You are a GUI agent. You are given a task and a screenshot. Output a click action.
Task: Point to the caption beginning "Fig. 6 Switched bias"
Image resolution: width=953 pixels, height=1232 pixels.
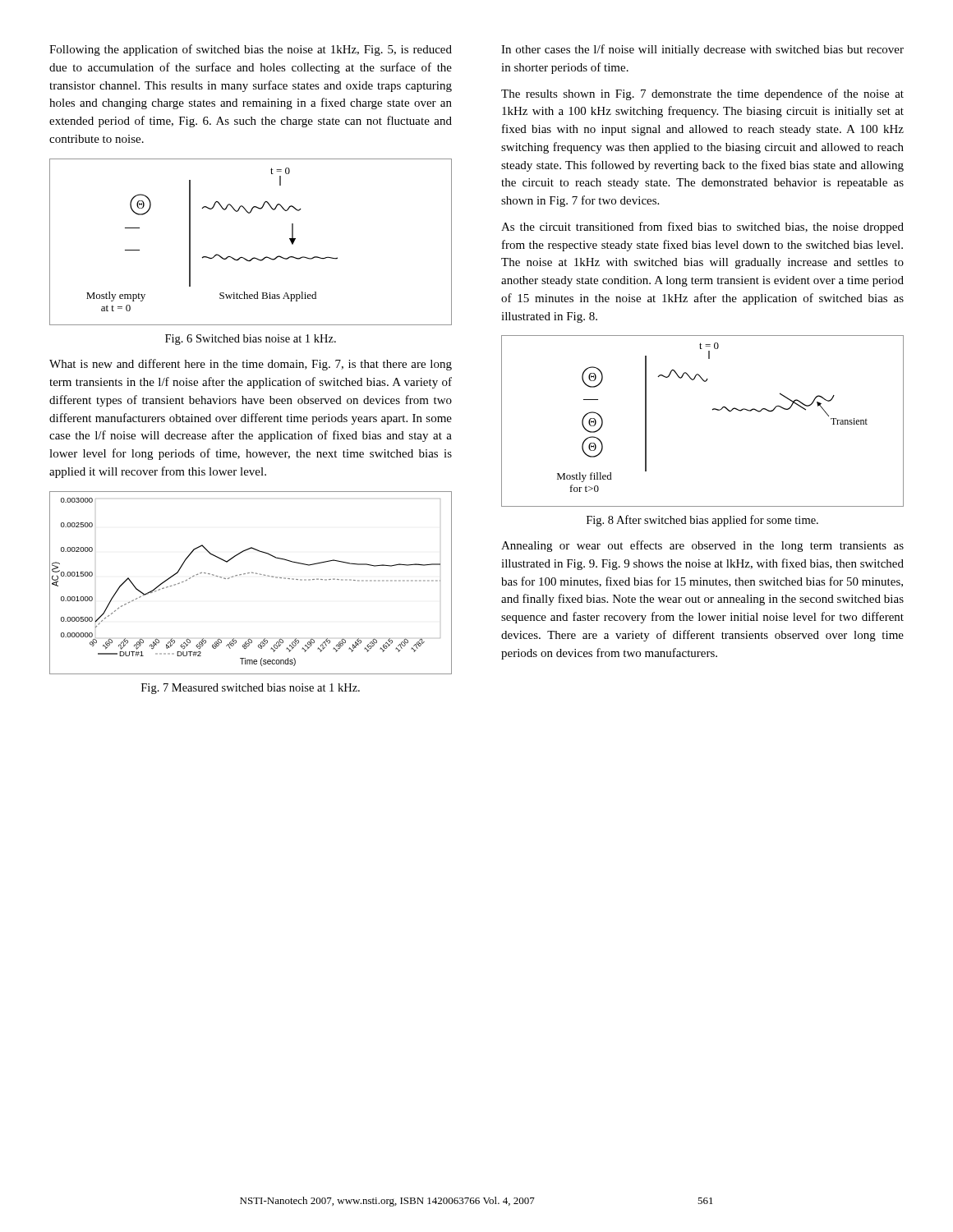pyautogui.click(x=251, y=339)
